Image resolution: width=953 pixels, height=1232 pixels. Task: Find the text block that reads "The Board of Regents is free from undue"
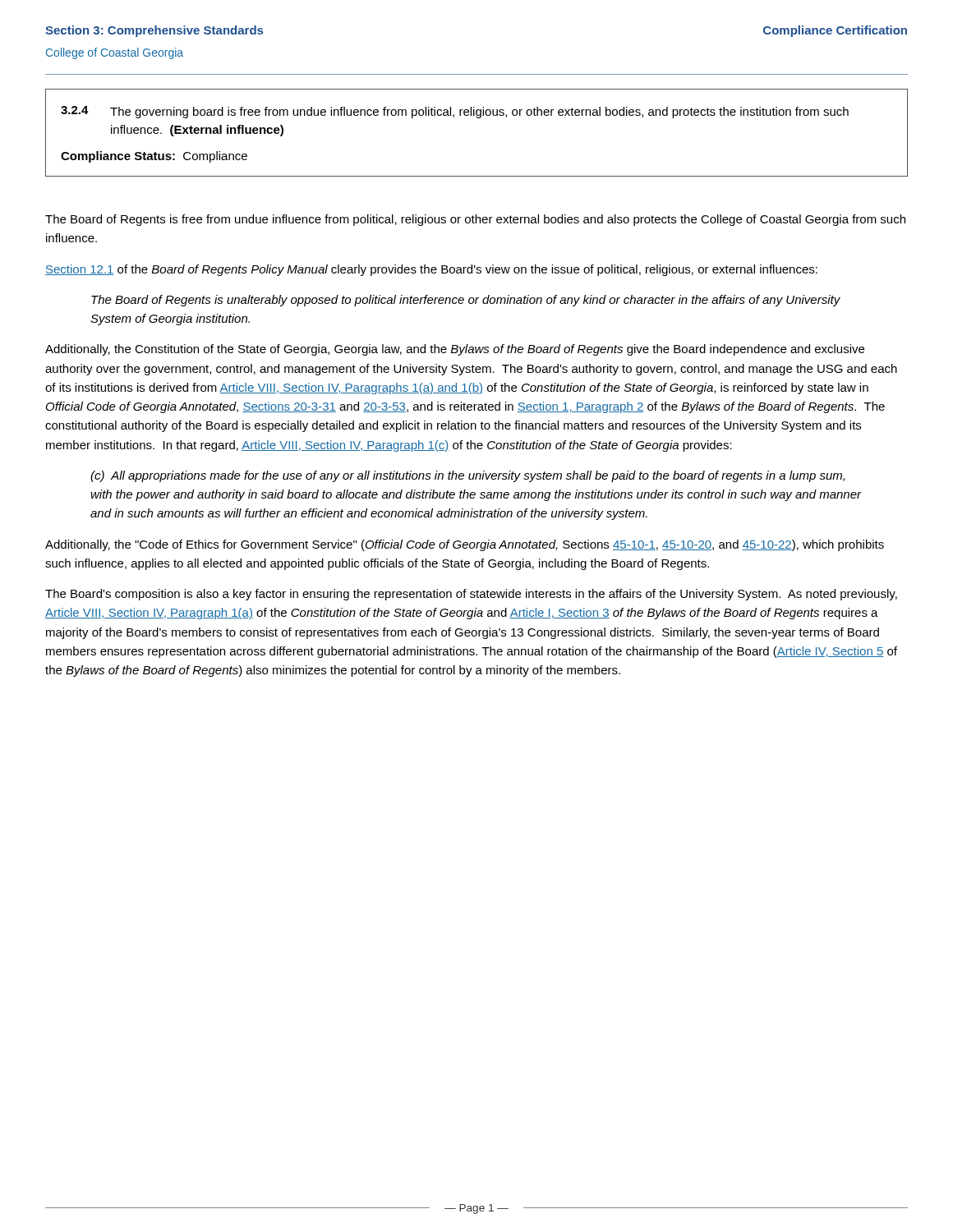(476, 228)
